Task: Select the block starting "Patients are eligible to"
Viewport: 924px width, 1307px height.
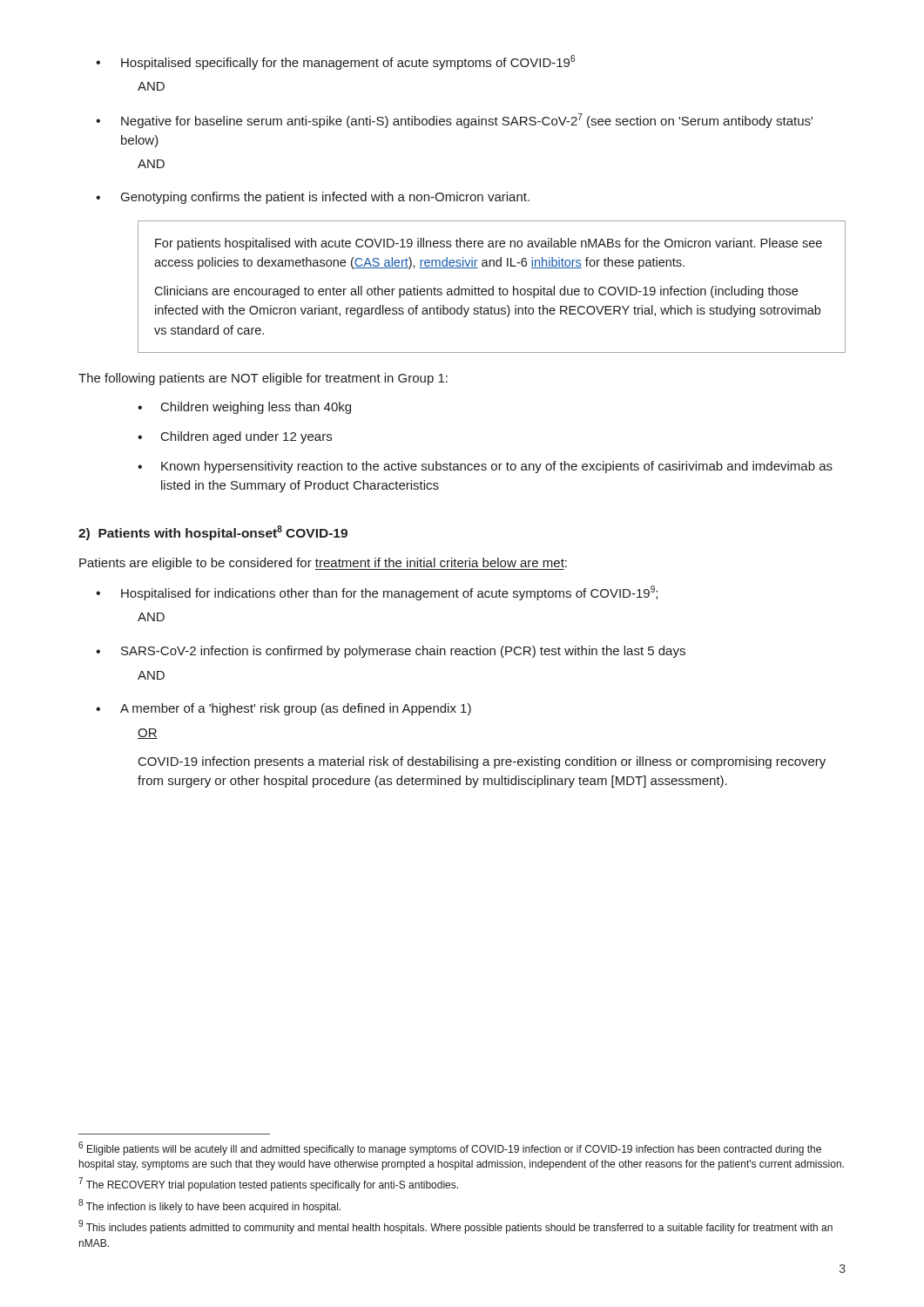Action: [x=323, y=562]
